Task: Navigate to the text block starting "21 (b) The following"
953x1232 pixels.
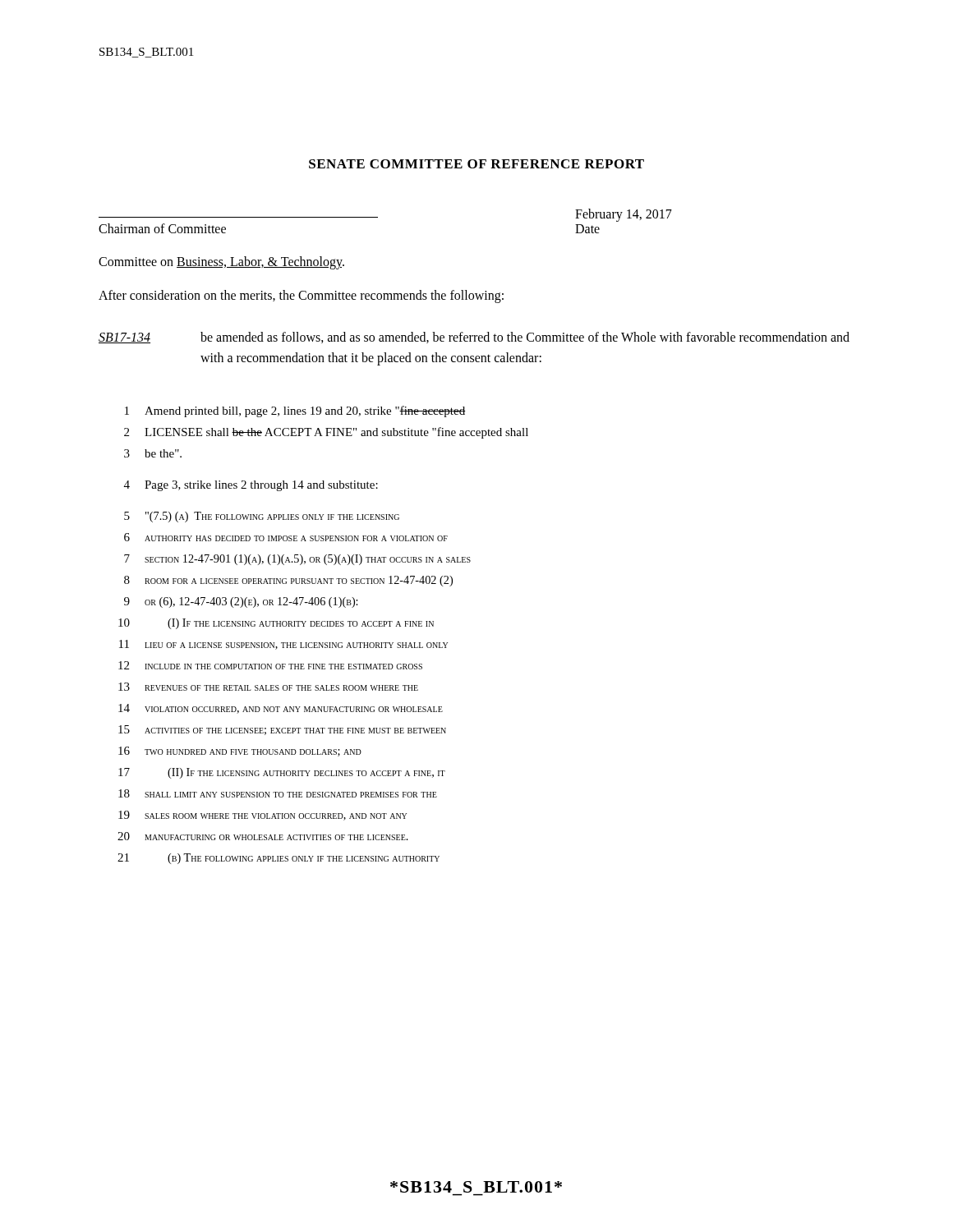Action: coord(269,858)
